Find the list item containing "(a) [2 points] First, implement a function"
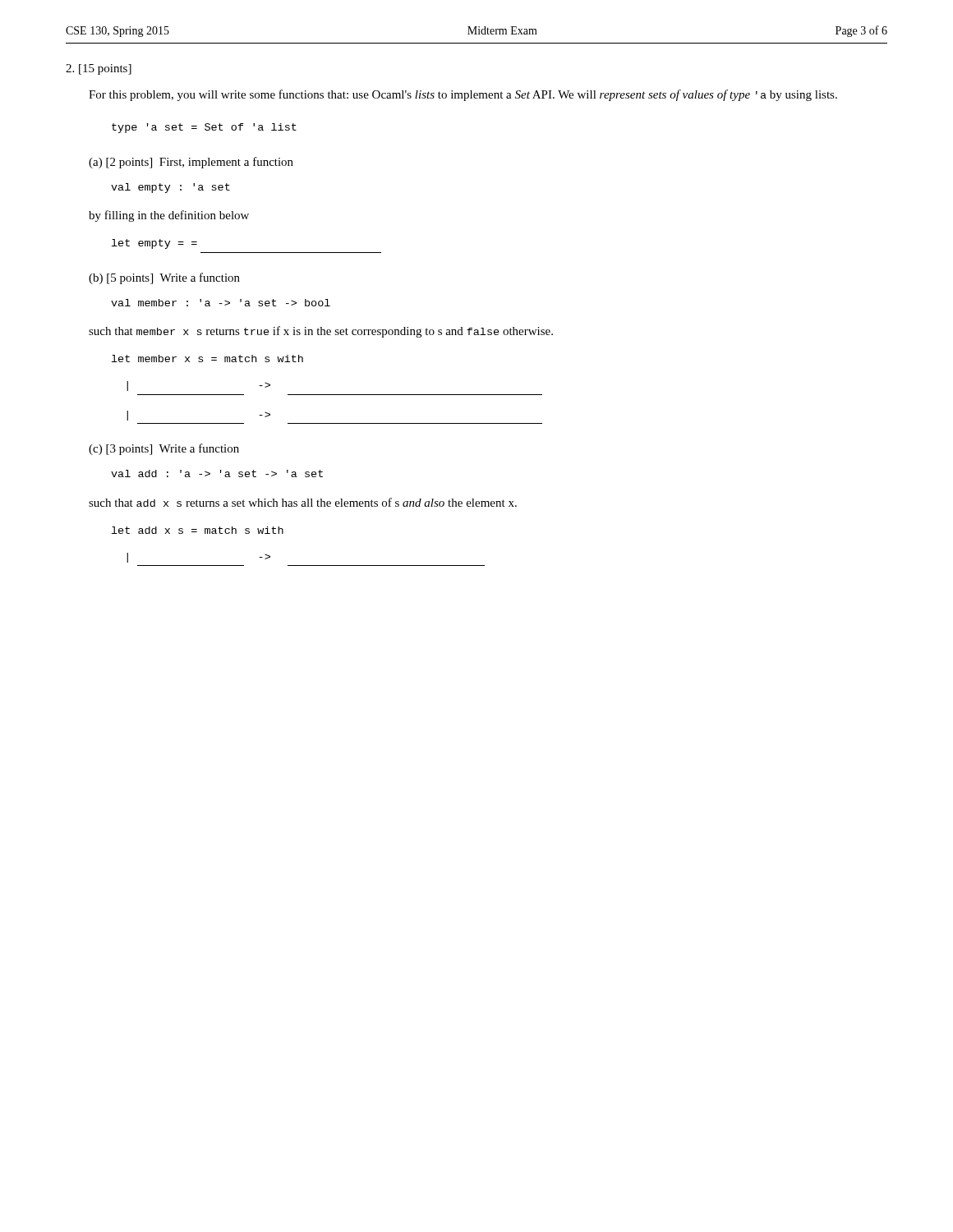Screen dimensions: 1232x953 point(191,162)
